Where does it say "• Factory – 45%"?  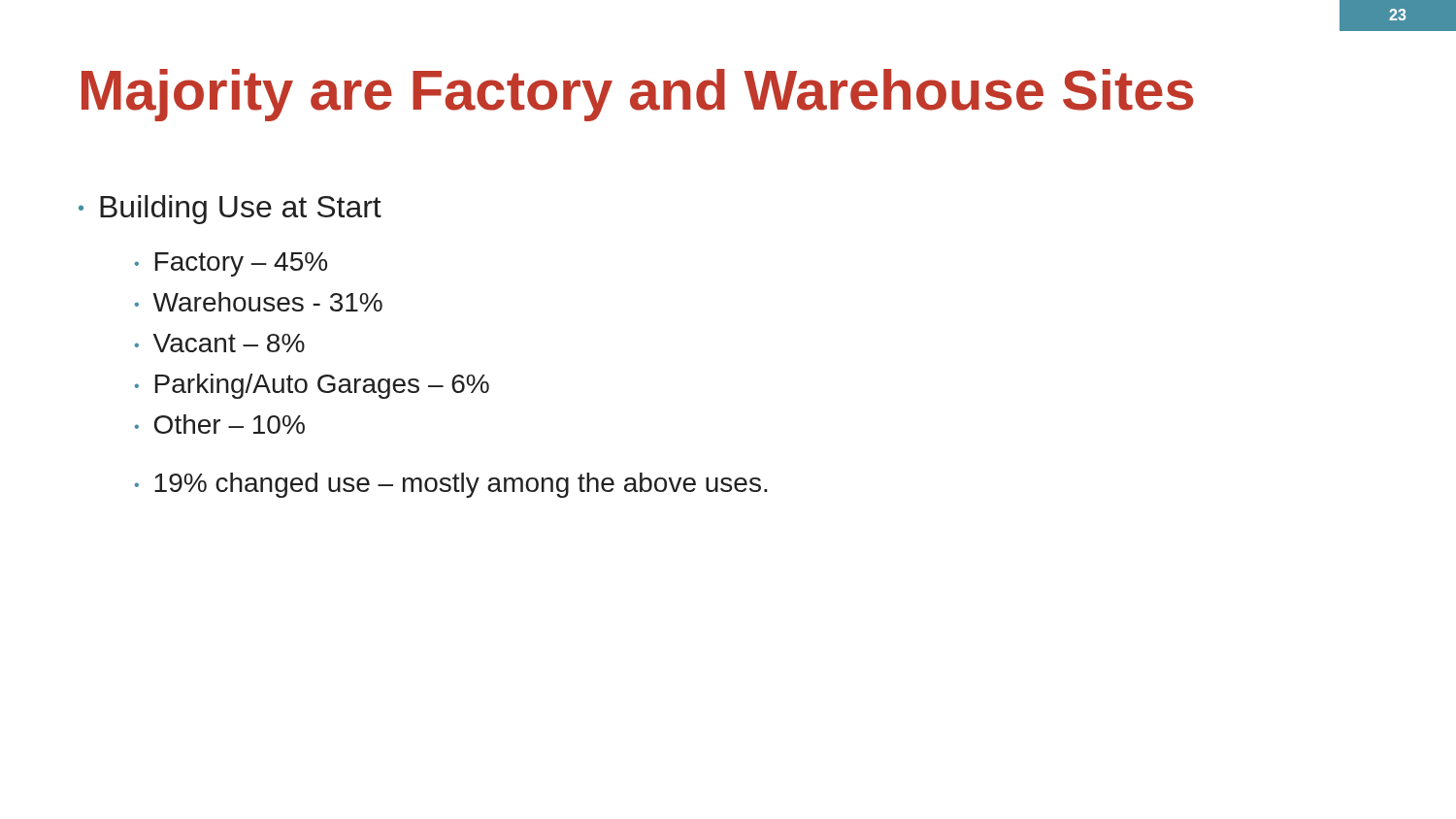coord(231,262)
